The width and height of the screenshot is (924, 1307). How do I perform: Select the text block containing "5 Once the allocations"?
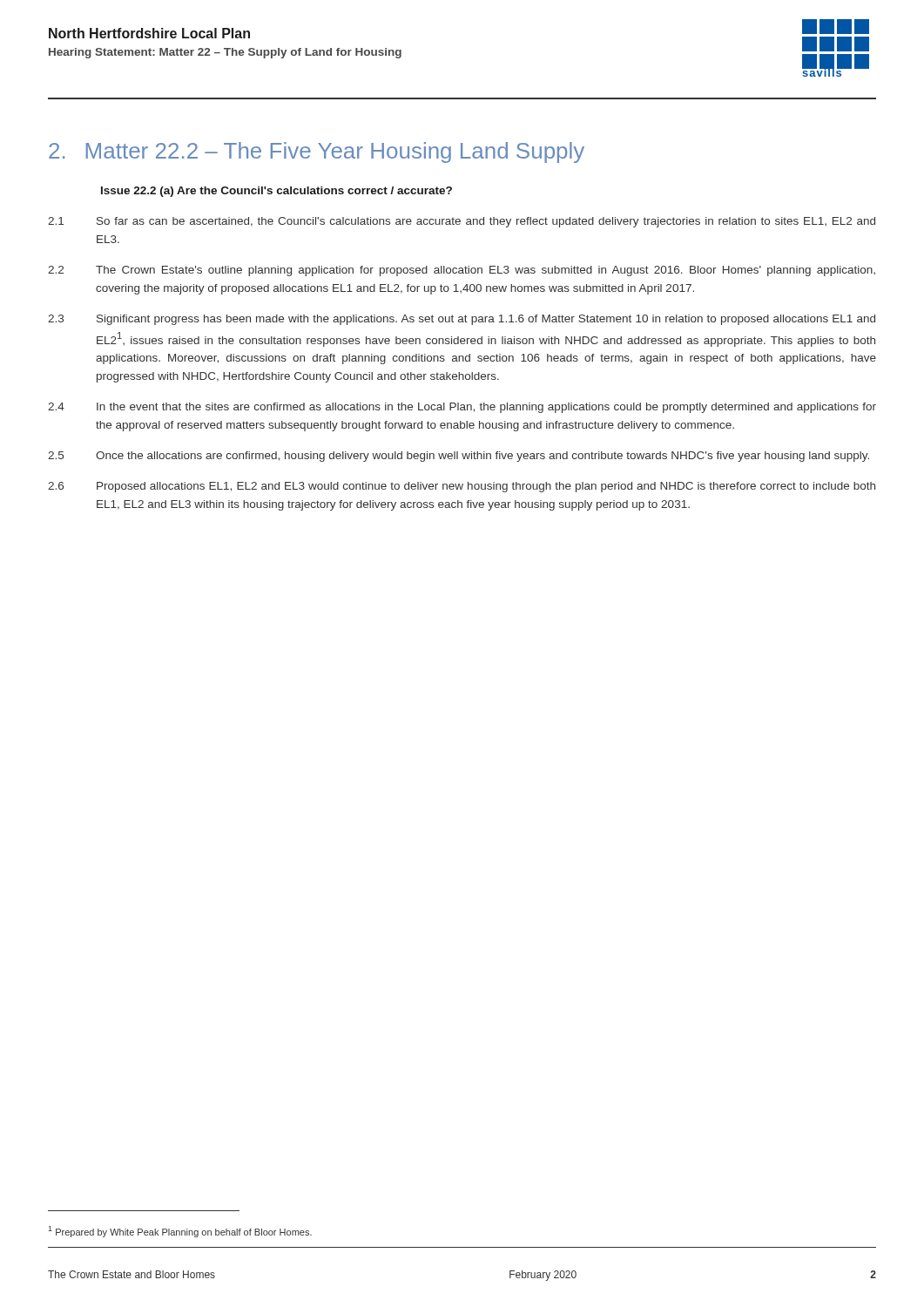pyautogui.click(x=462, y=456)
